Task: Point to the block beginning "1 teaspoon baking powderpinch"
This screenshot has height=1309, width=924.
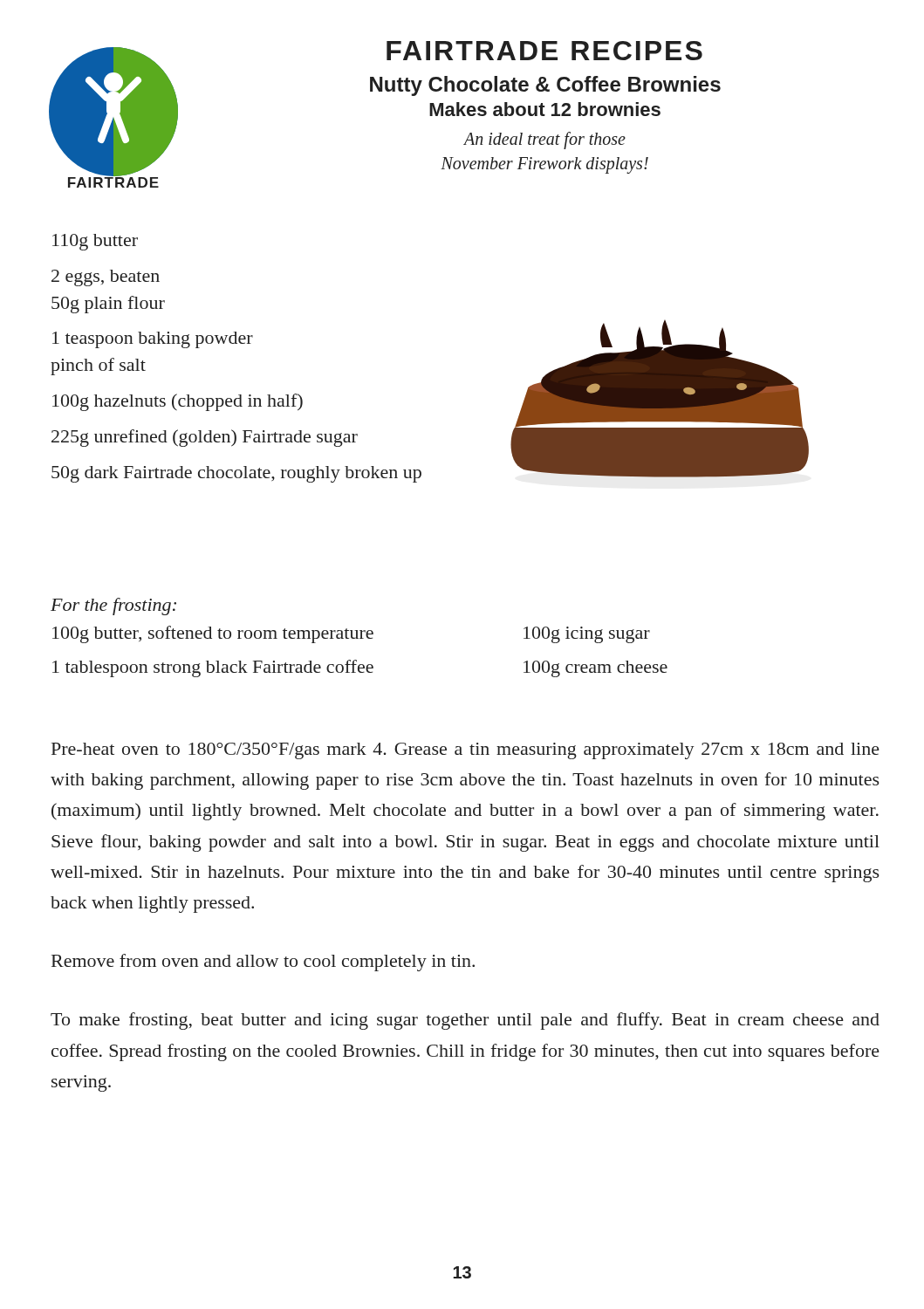Action: tap(152, 351)
